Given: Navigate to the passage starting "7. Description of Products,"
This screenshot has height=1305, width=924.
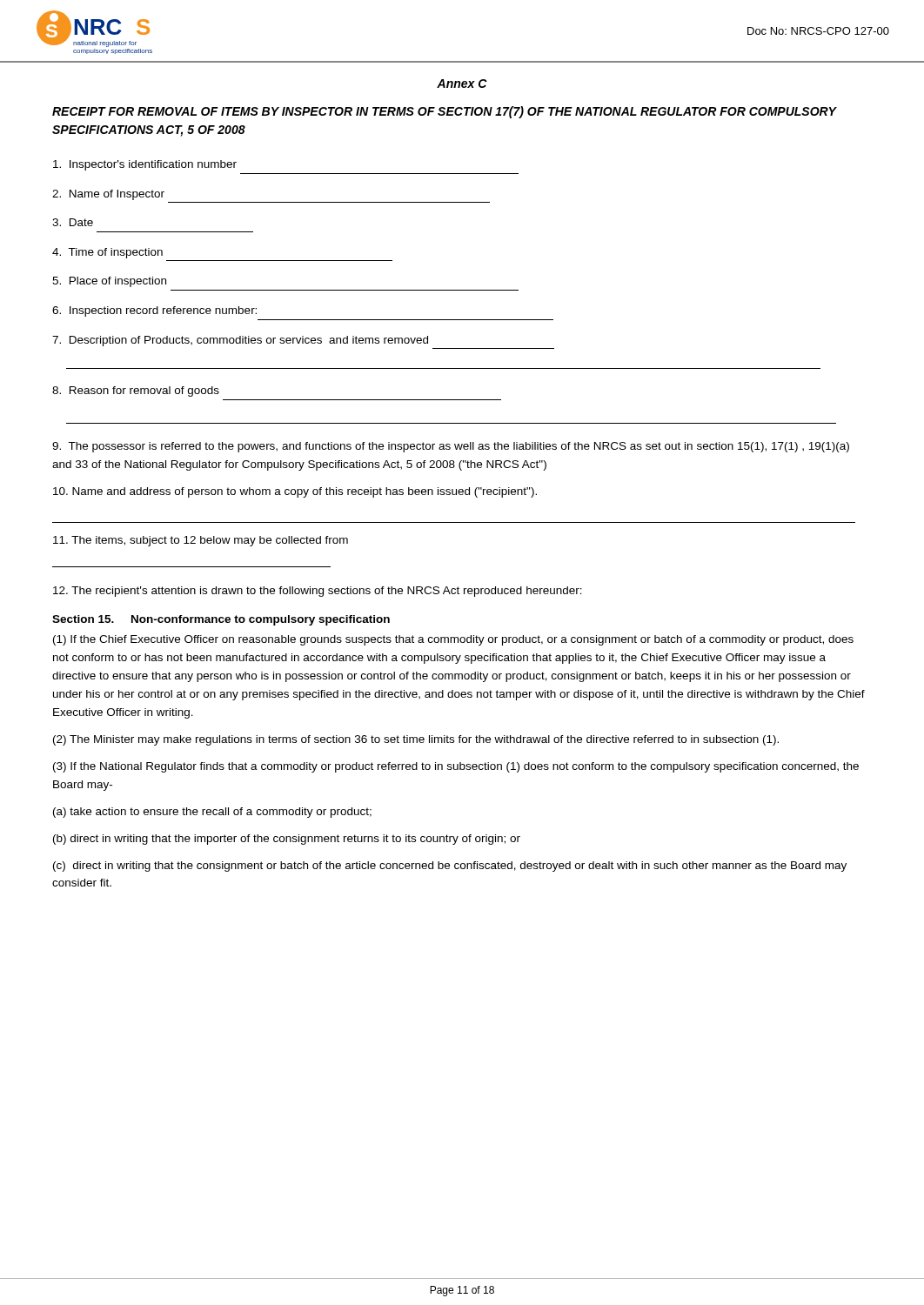Looking at the screenshot, I should coord(436,351).
